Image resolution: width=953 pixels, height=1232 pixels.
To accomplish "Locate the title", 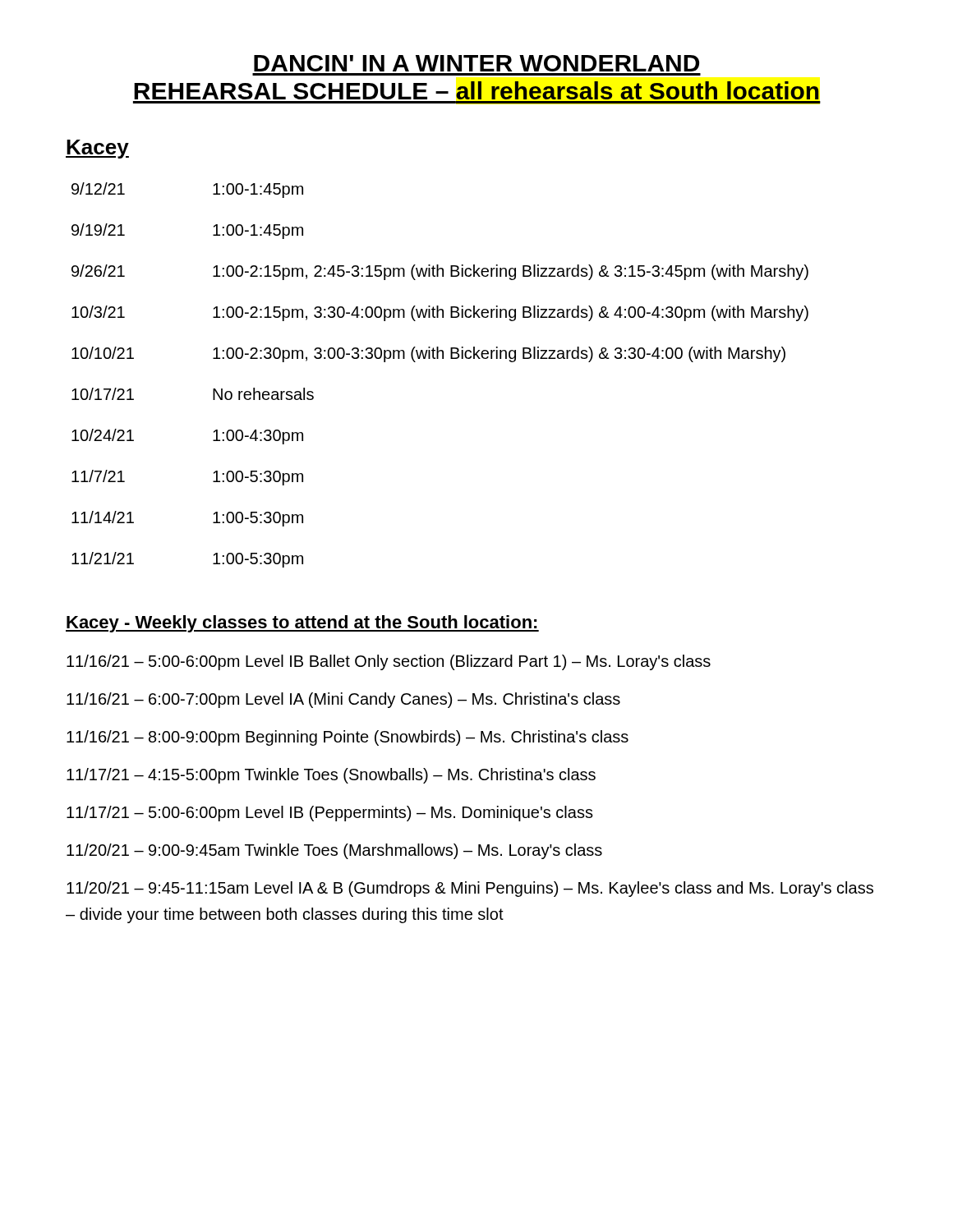I will (x=476, y=77).
